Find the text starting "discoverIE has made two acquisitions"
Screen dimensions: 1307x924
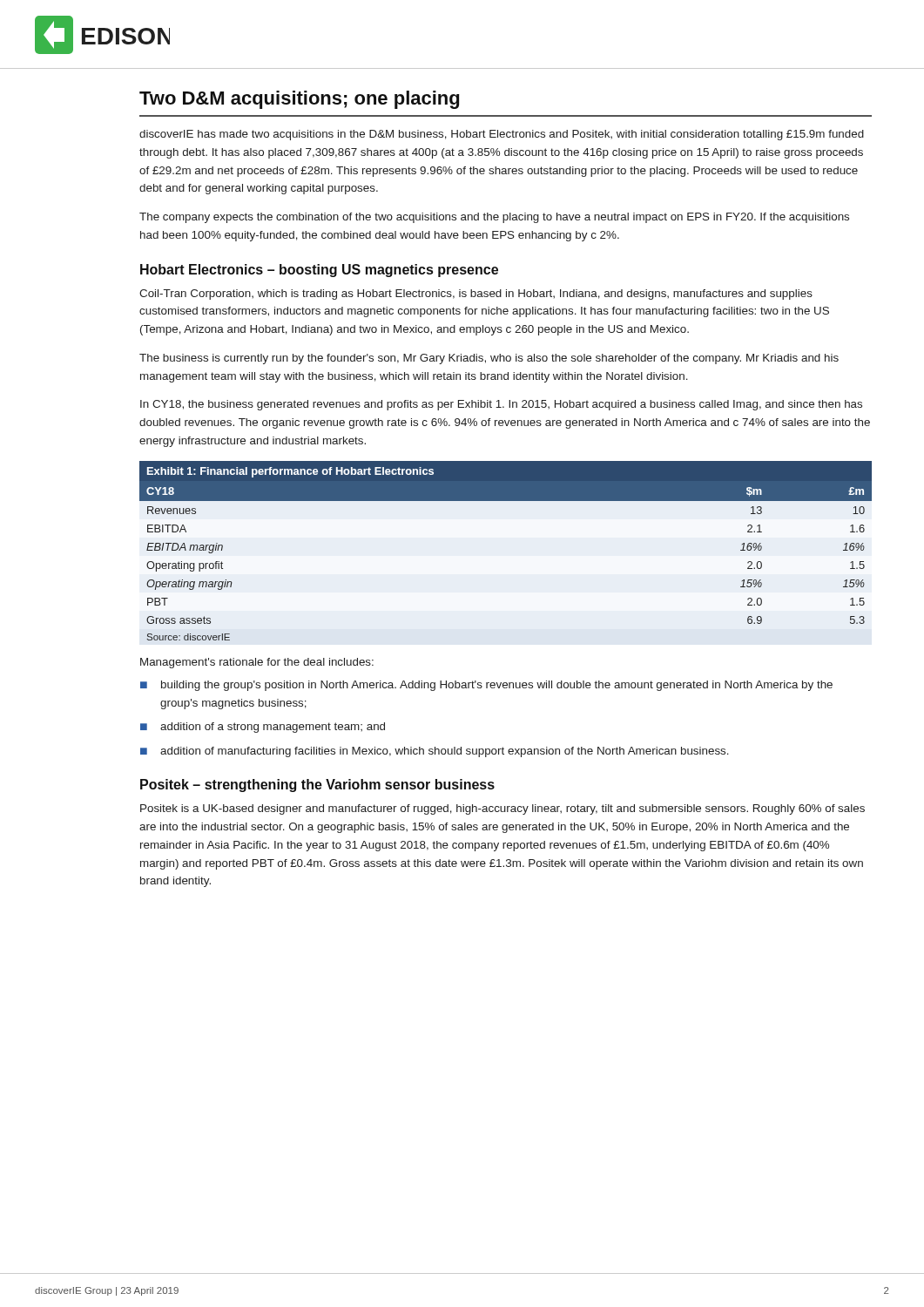(502, 161)
